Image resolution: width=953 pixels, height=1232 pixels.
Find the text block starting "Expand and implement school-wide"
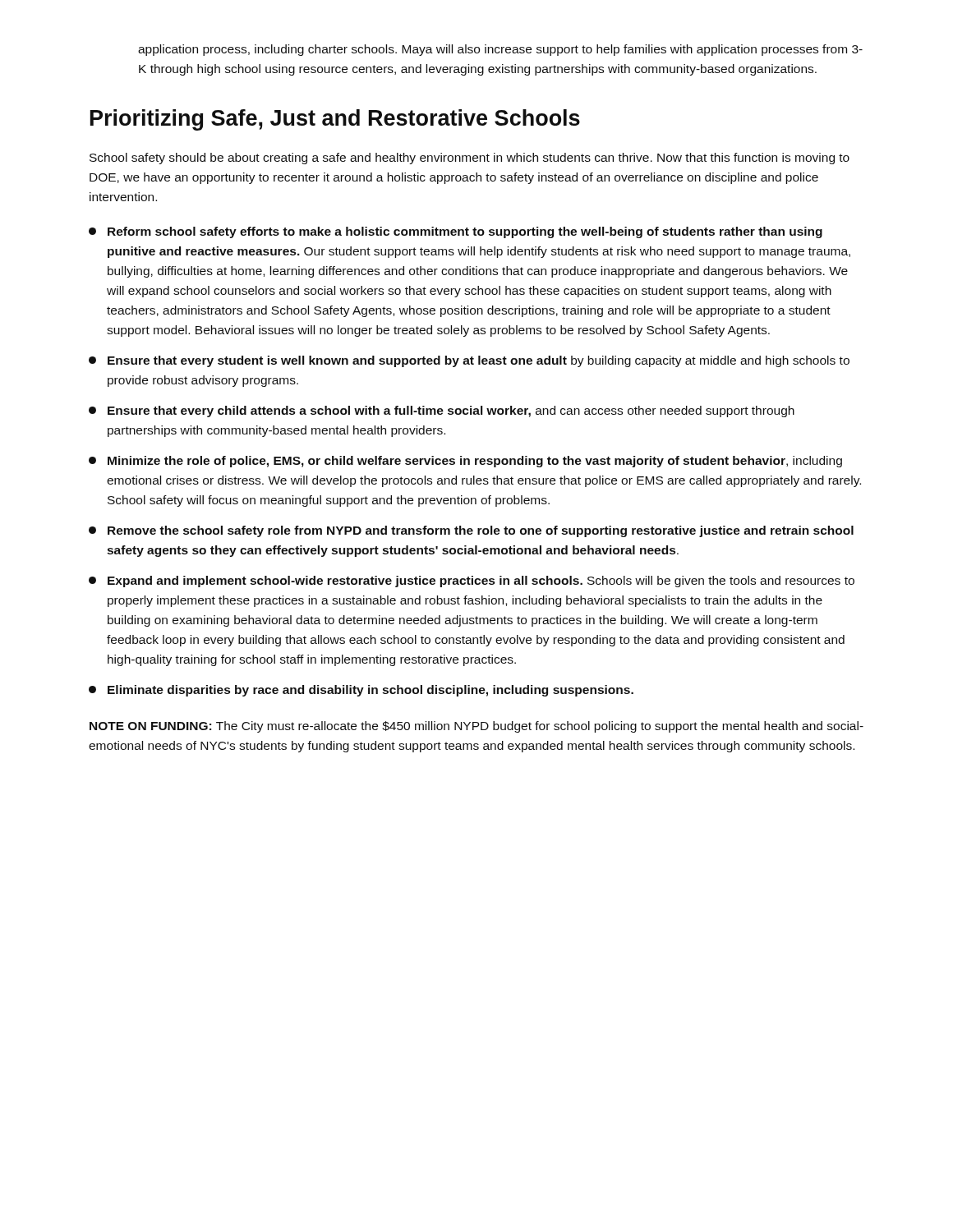tap(476, 620)
